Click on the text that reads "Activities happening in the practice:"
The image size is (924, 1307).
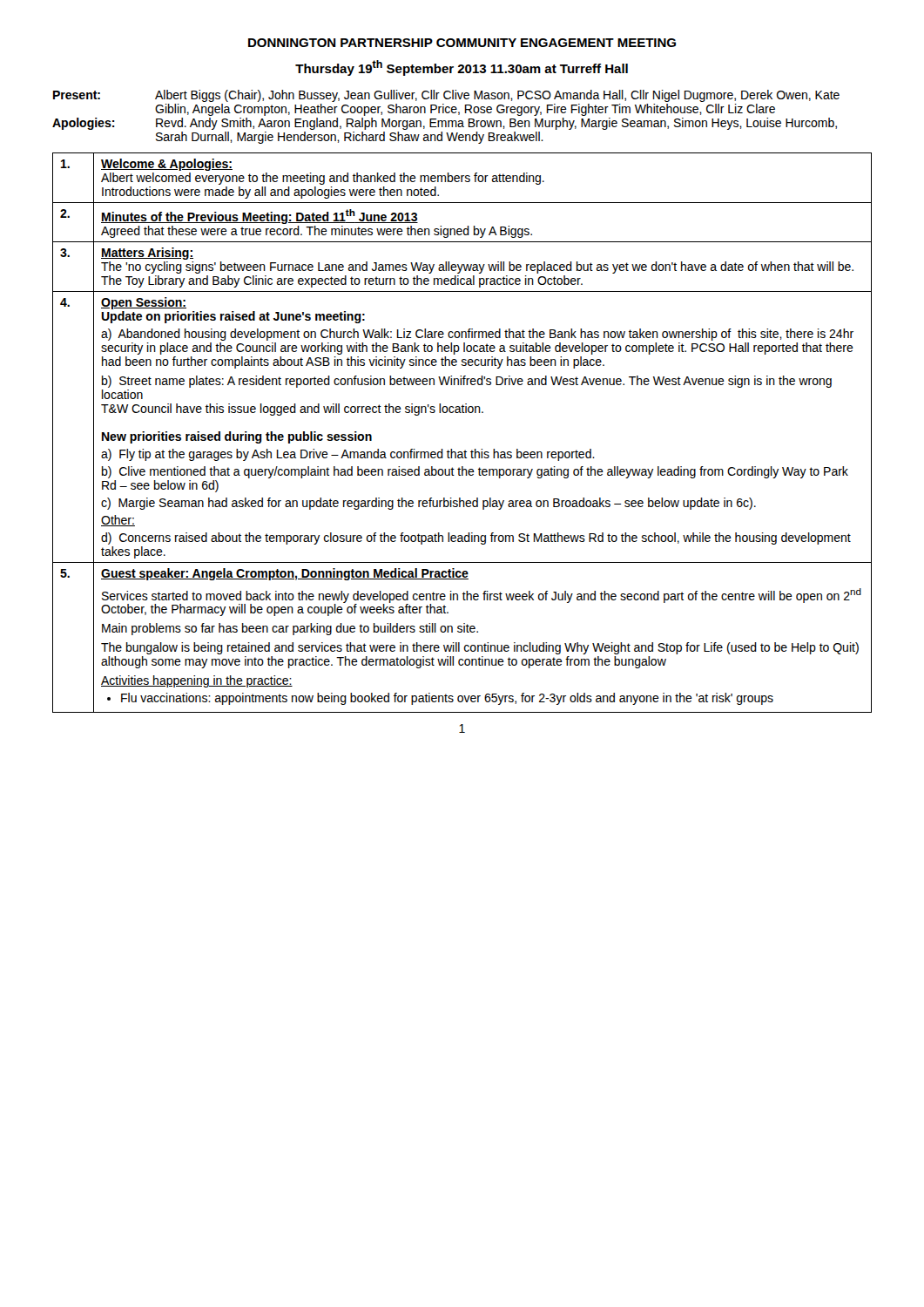[197, 681]
